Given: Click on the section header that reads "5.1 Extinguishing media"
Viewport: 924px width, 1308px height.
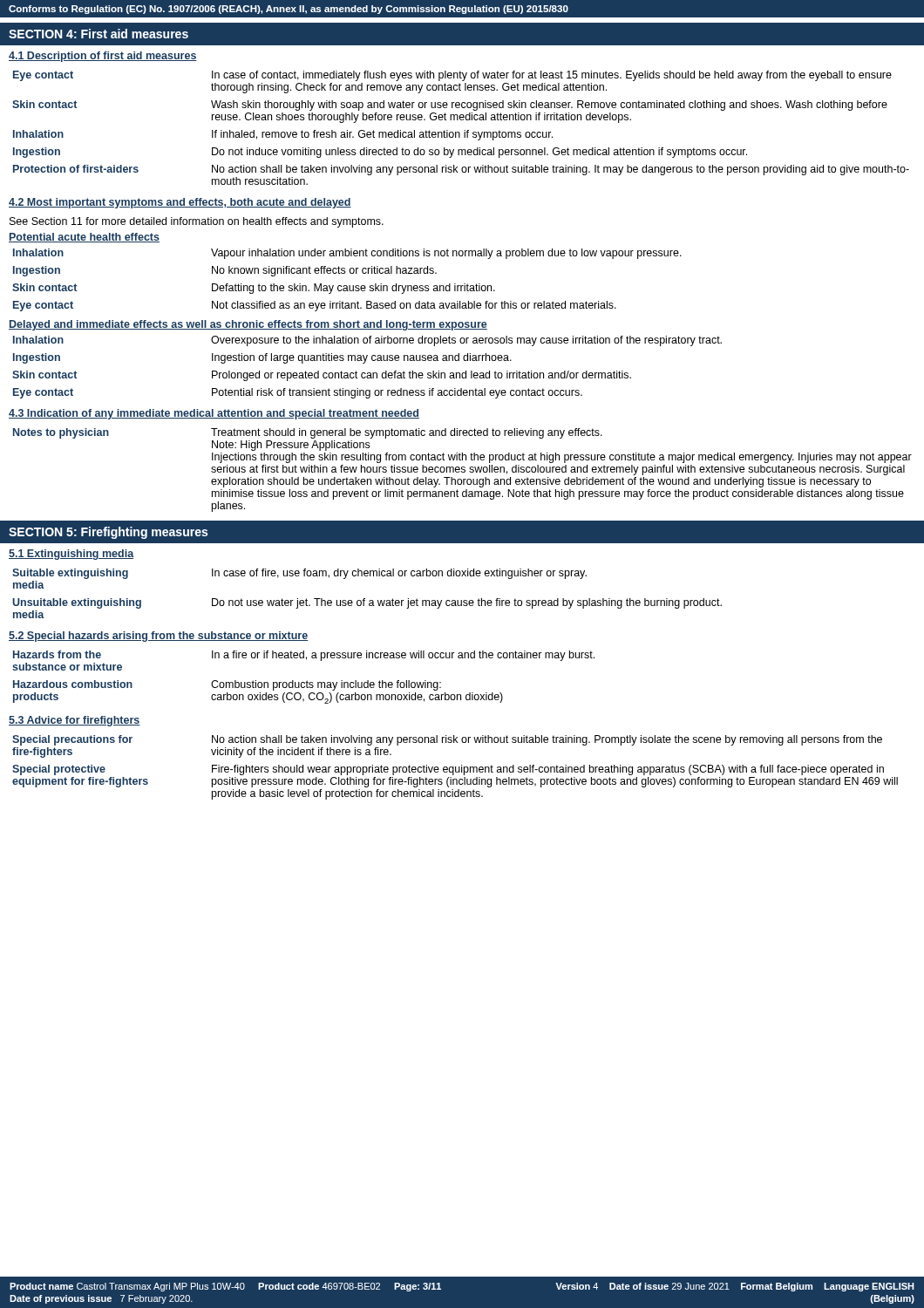Looking at the screenshot, I should (x=71, y=554).
